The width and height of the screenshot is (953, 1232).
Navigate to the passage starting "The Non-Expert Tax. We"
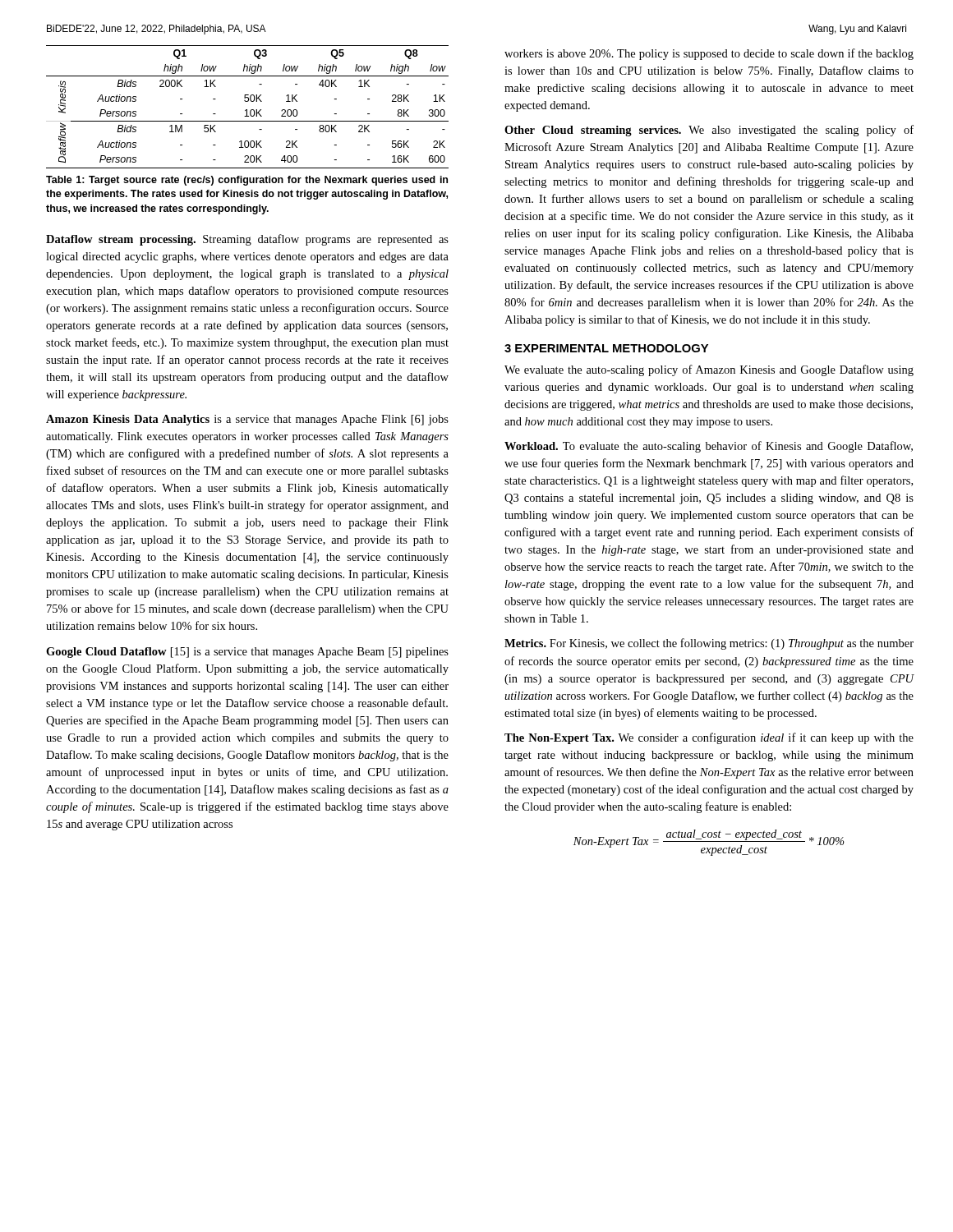pyautogui.click(x=709, y=772)
